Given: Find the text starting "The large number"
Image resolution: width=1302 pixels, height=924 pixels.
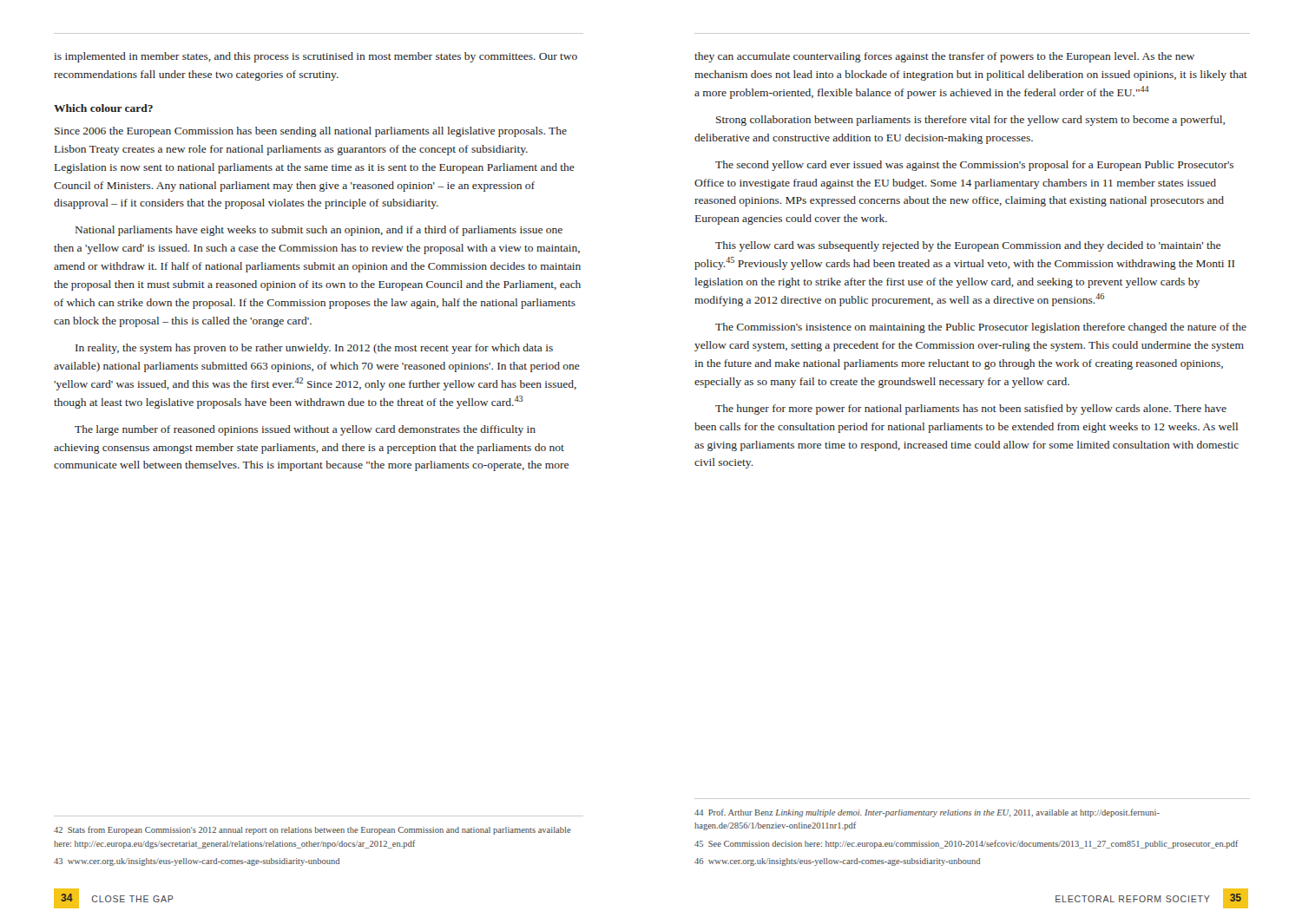Looking at the screenshot, I should pyautogui.click(x=319, y=448).
